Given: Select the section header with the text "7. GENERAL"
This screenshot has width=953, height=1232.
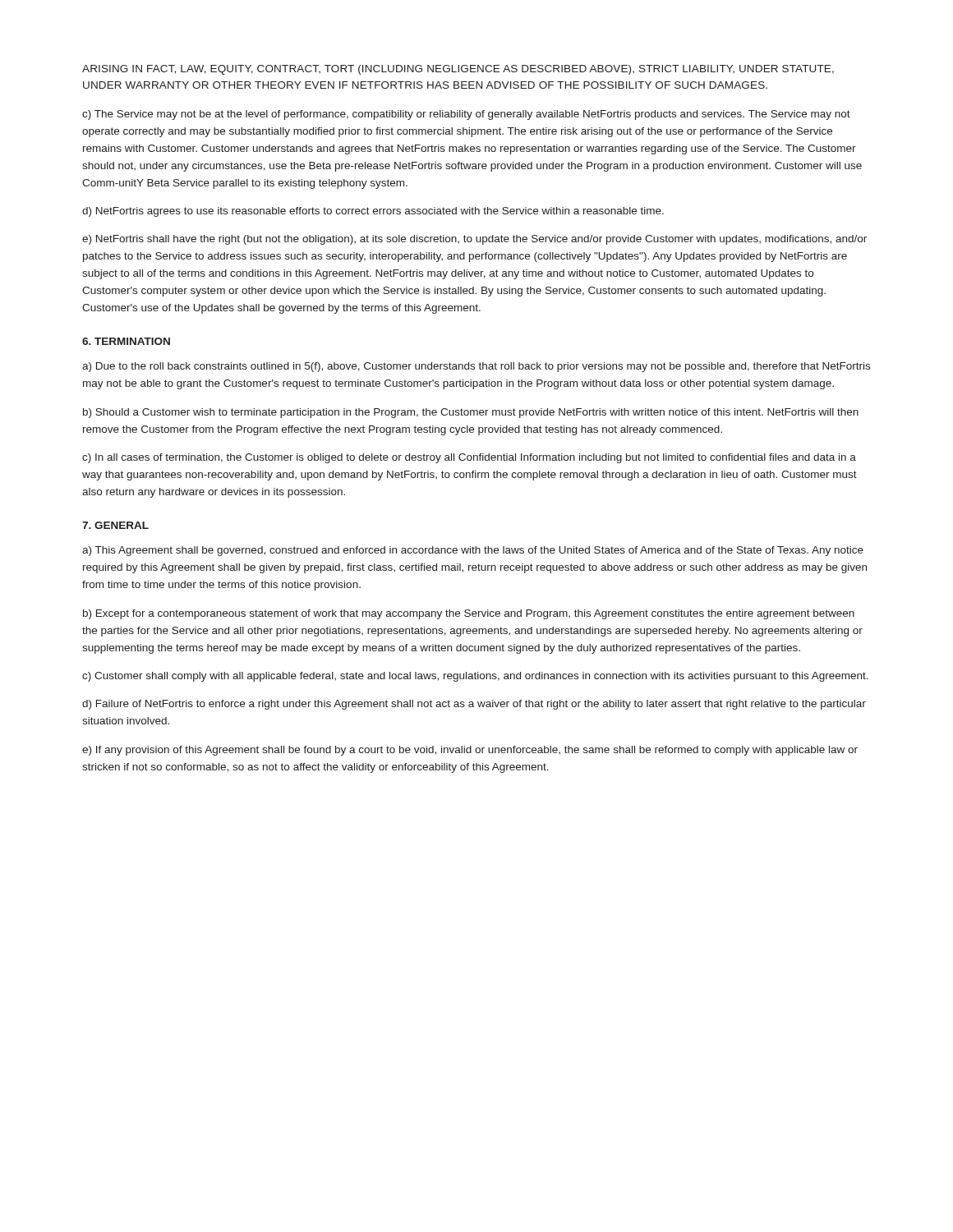Looking at the screenshot, I should [115, 525].
